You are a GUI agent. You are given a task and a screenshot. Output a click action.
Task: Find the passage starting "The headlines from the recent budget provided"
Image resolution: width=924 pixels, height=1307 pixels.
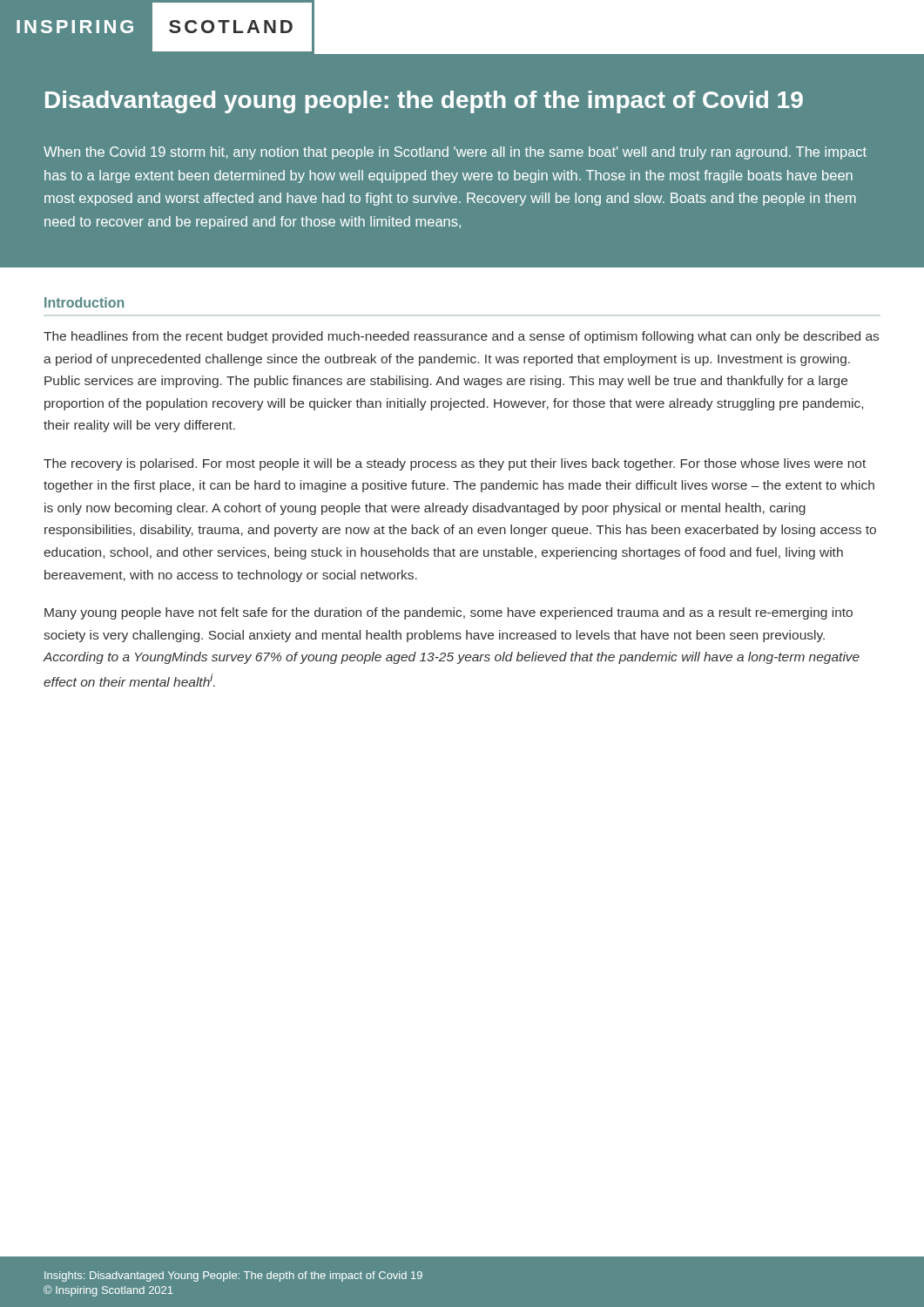(462, 381)
